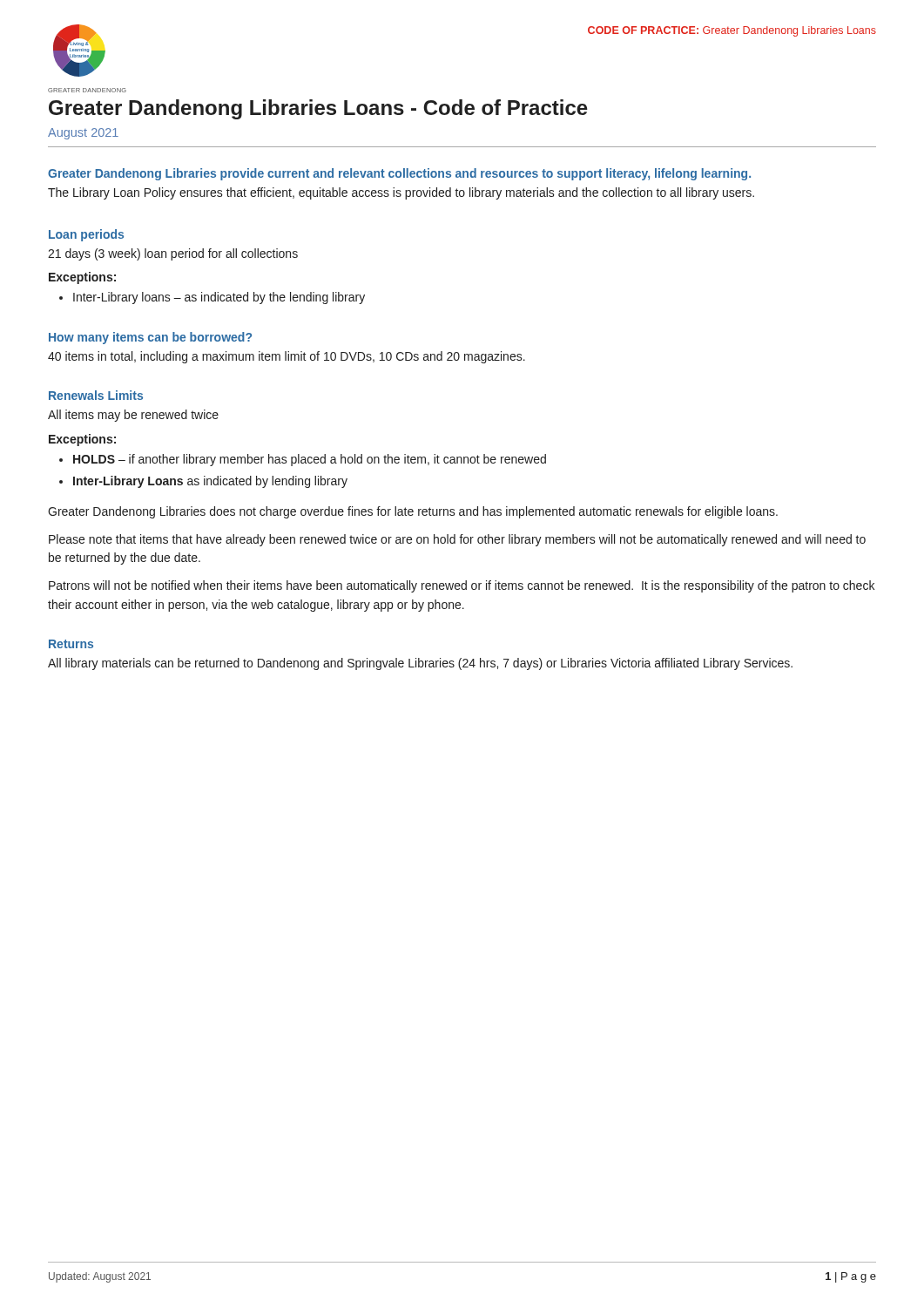Click on the element starting "Patrons will not be notified when"

[461, 595]
